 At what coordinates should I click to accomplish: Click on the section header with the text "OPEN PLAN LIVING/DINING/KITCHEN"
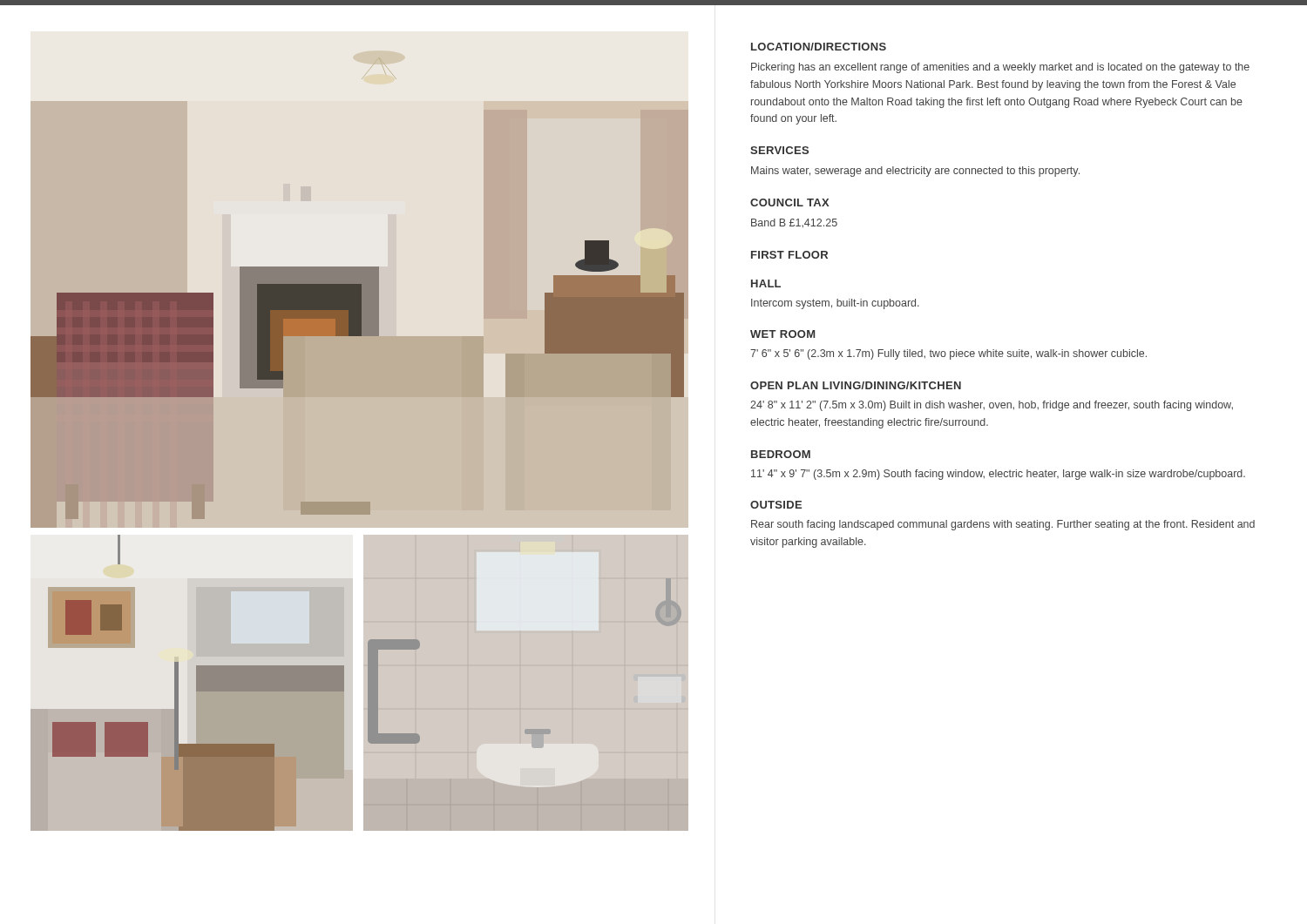coord(856,385)
